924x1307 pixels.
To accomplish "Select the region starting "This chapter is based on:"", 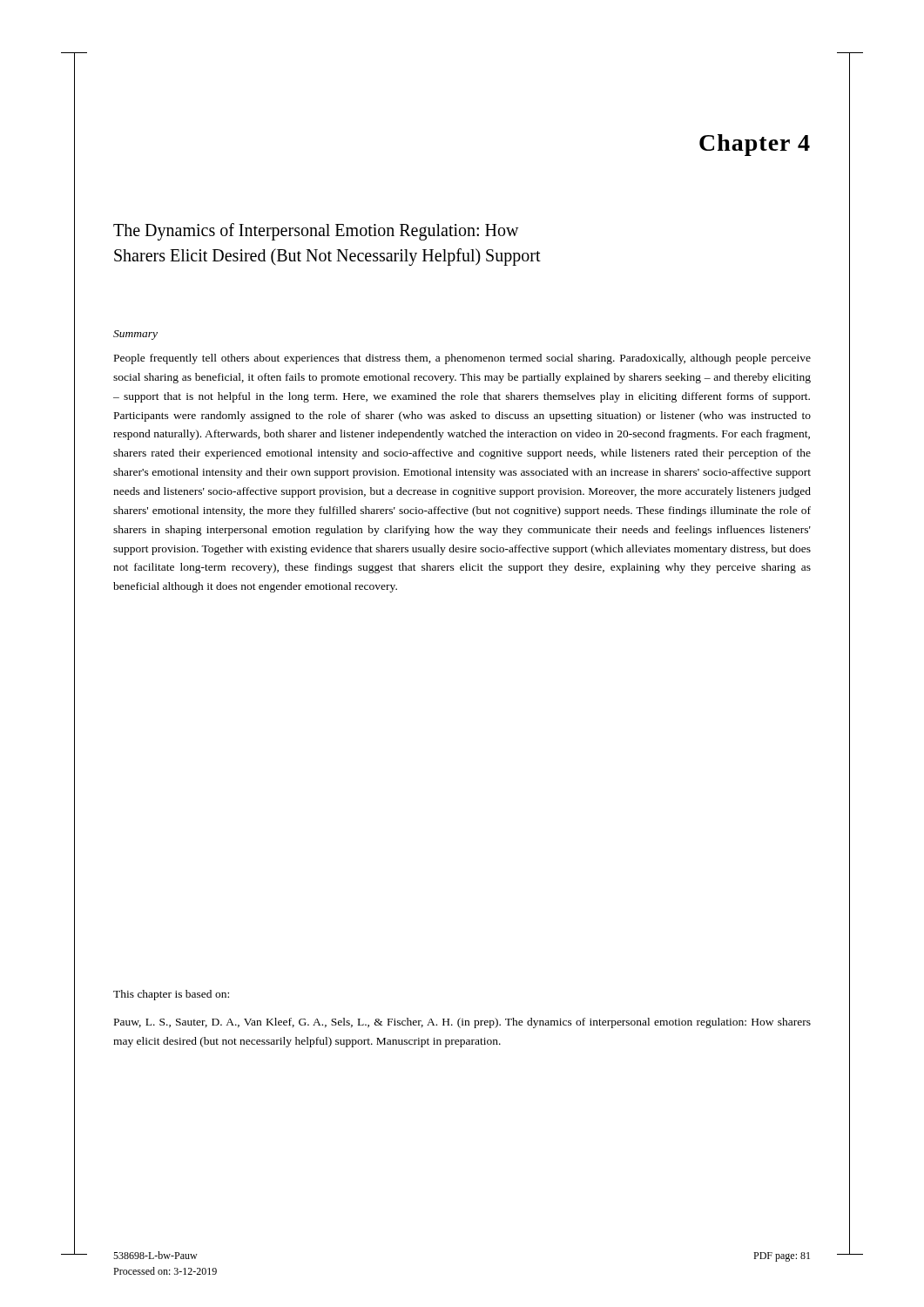I will click(x=172, y=994).
